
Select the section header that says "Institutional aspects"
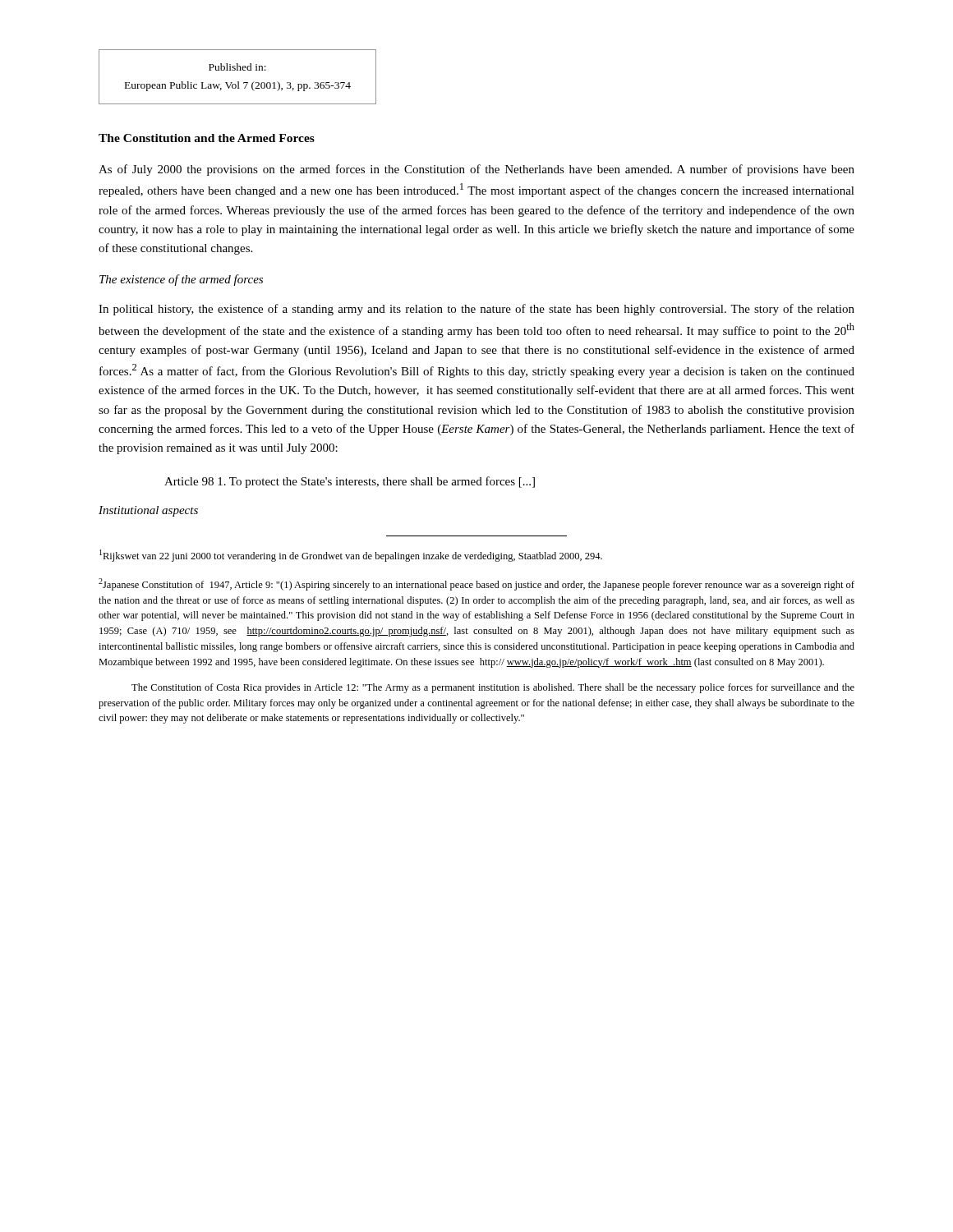tap(148, 511)
